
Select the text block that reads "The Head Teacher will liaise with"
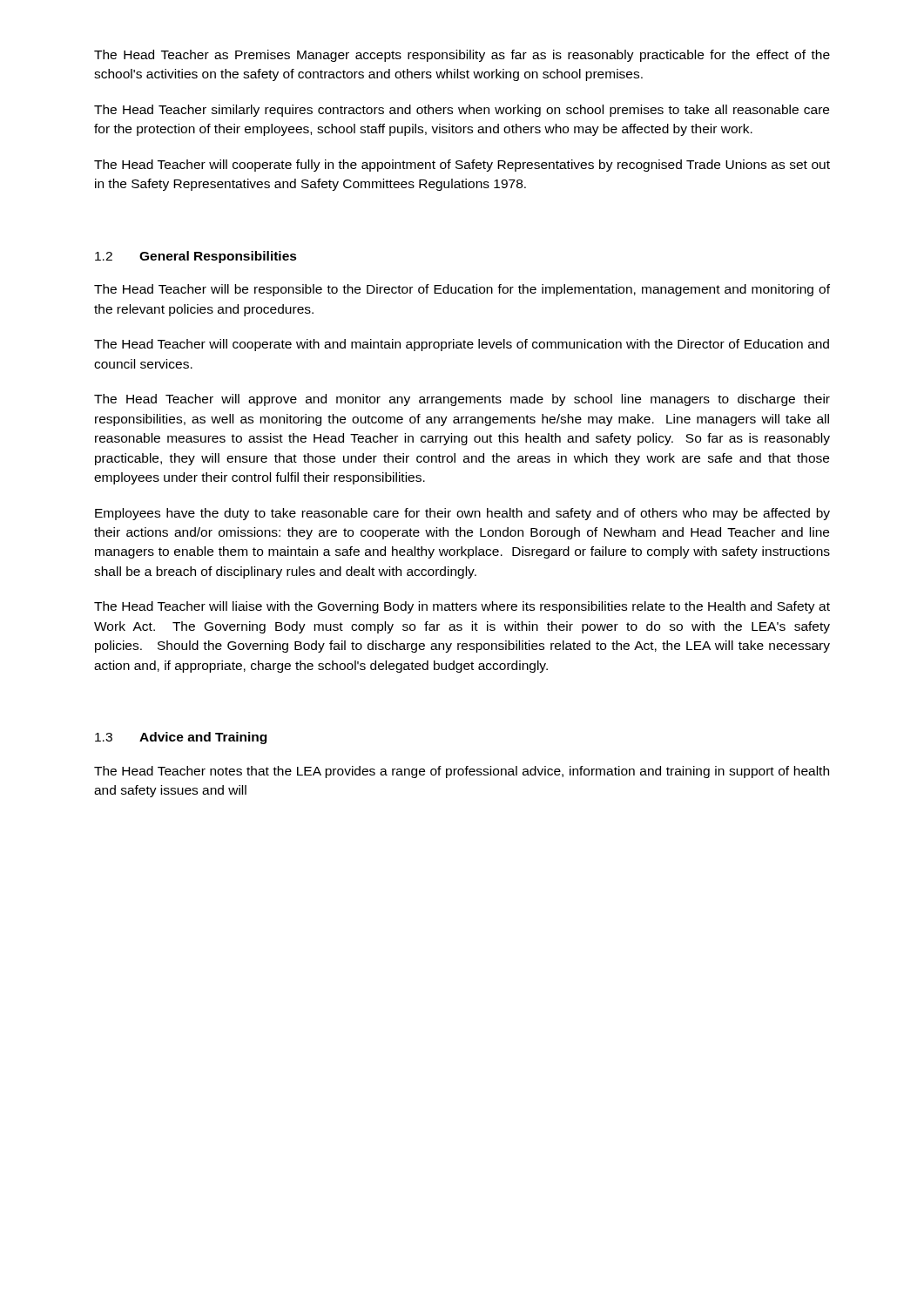[x=462, y=636]
